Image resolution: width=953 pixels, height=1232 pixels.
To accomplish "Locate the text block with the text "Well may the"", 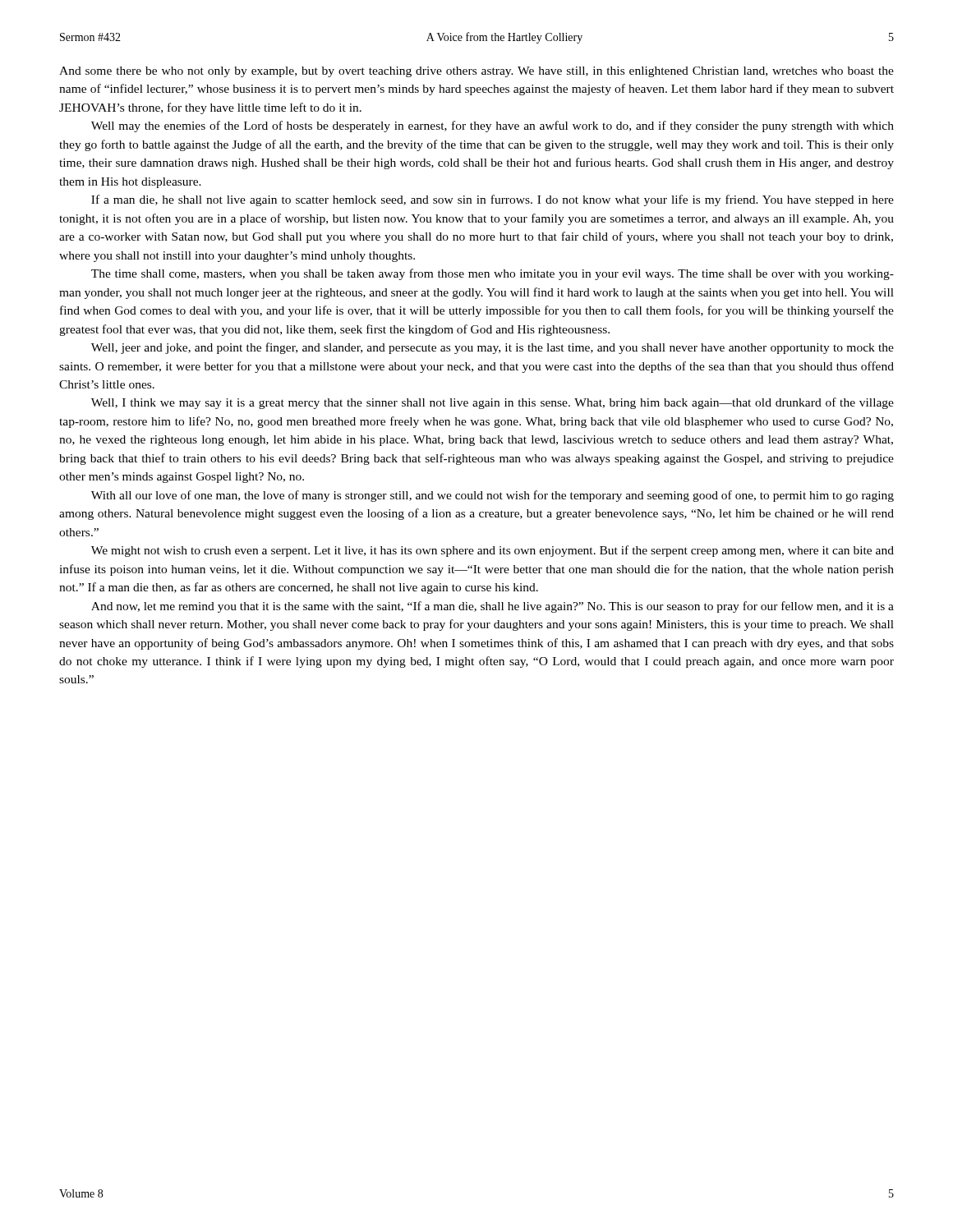I will [476, 154].
